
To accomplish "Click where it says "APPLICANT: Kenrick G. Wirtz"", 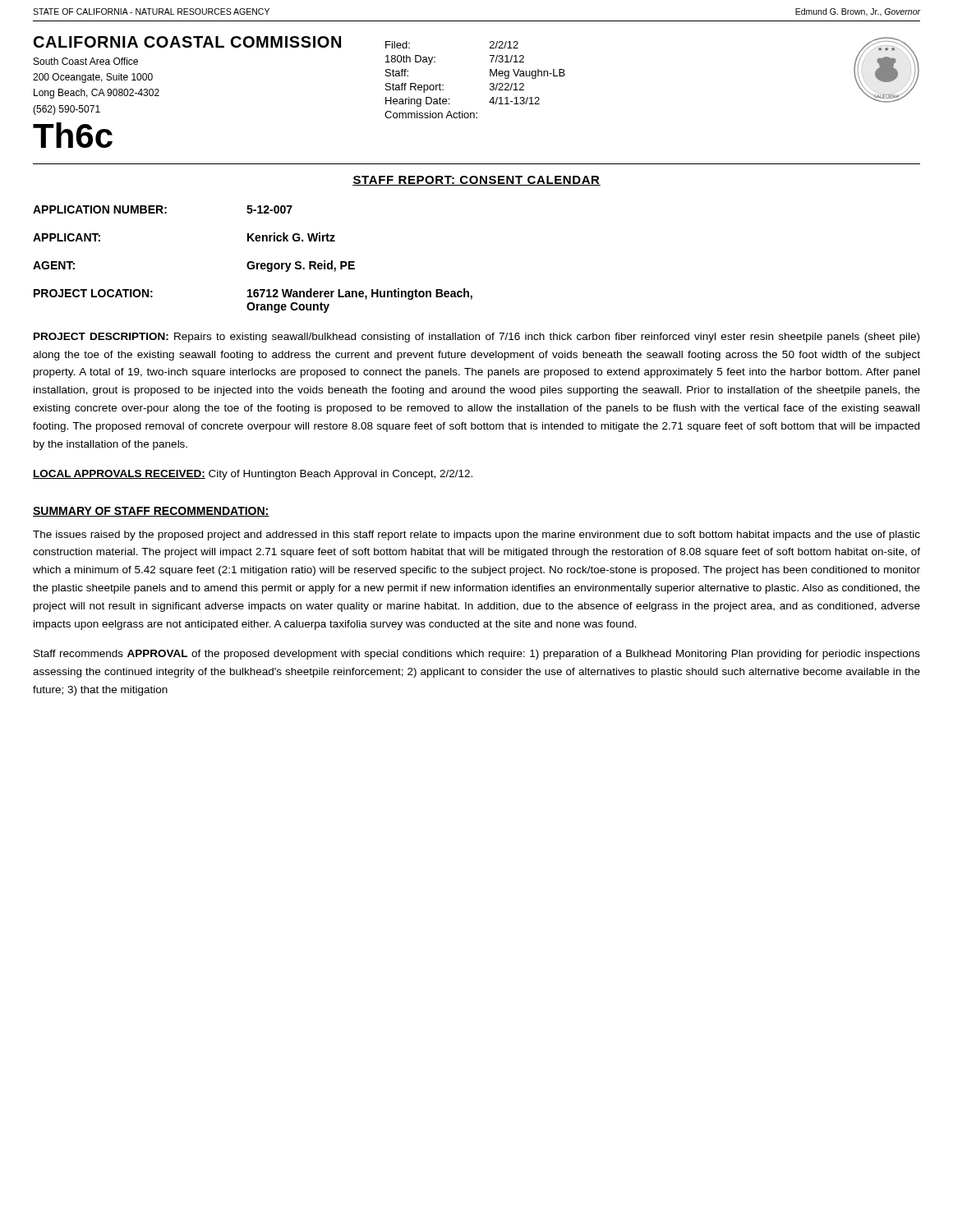I will [x=65, y=237].
